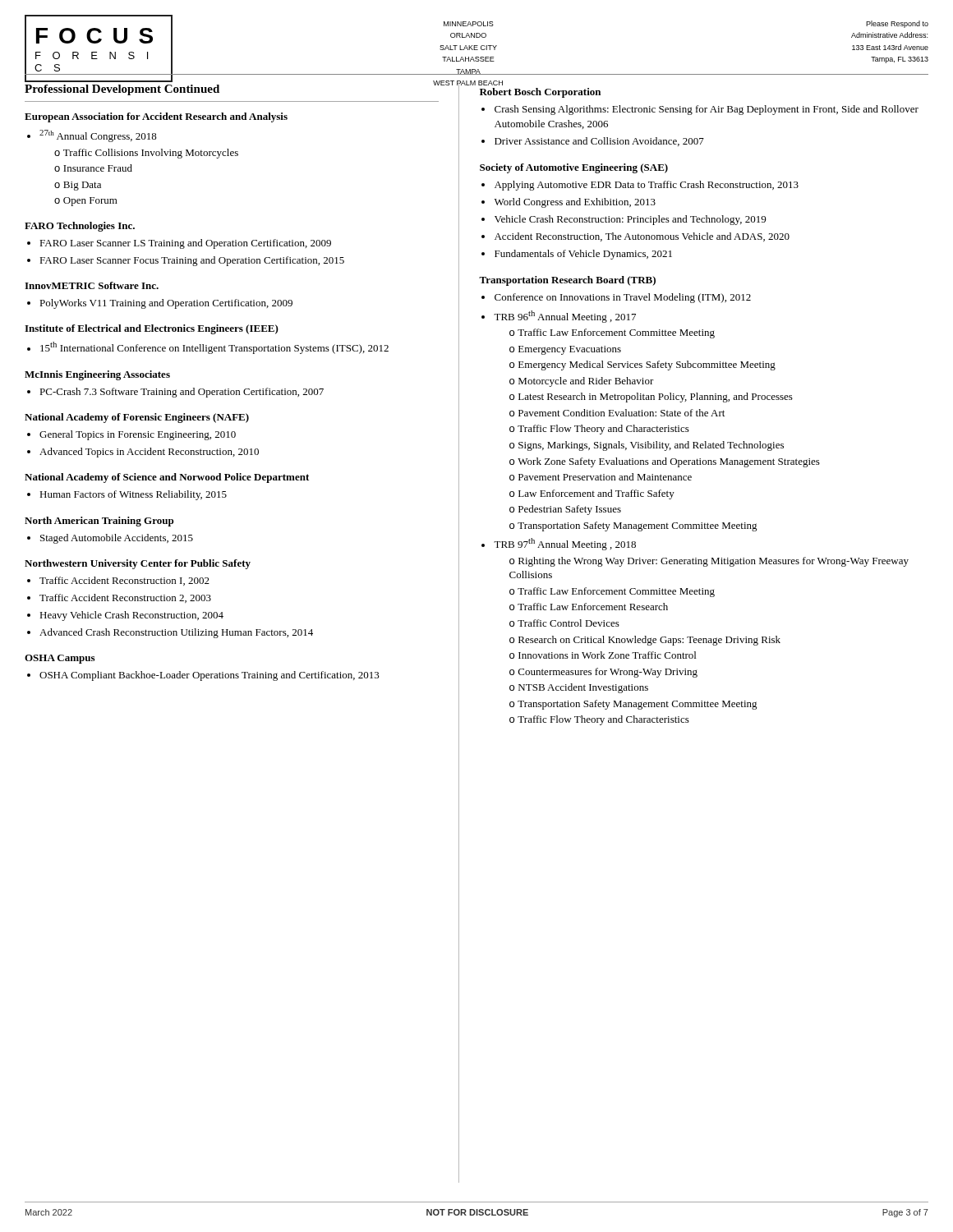Select the list item that says "Traffic Control Devices"
The width and height of the screenshot is (953, 1232).
(569, 623)
